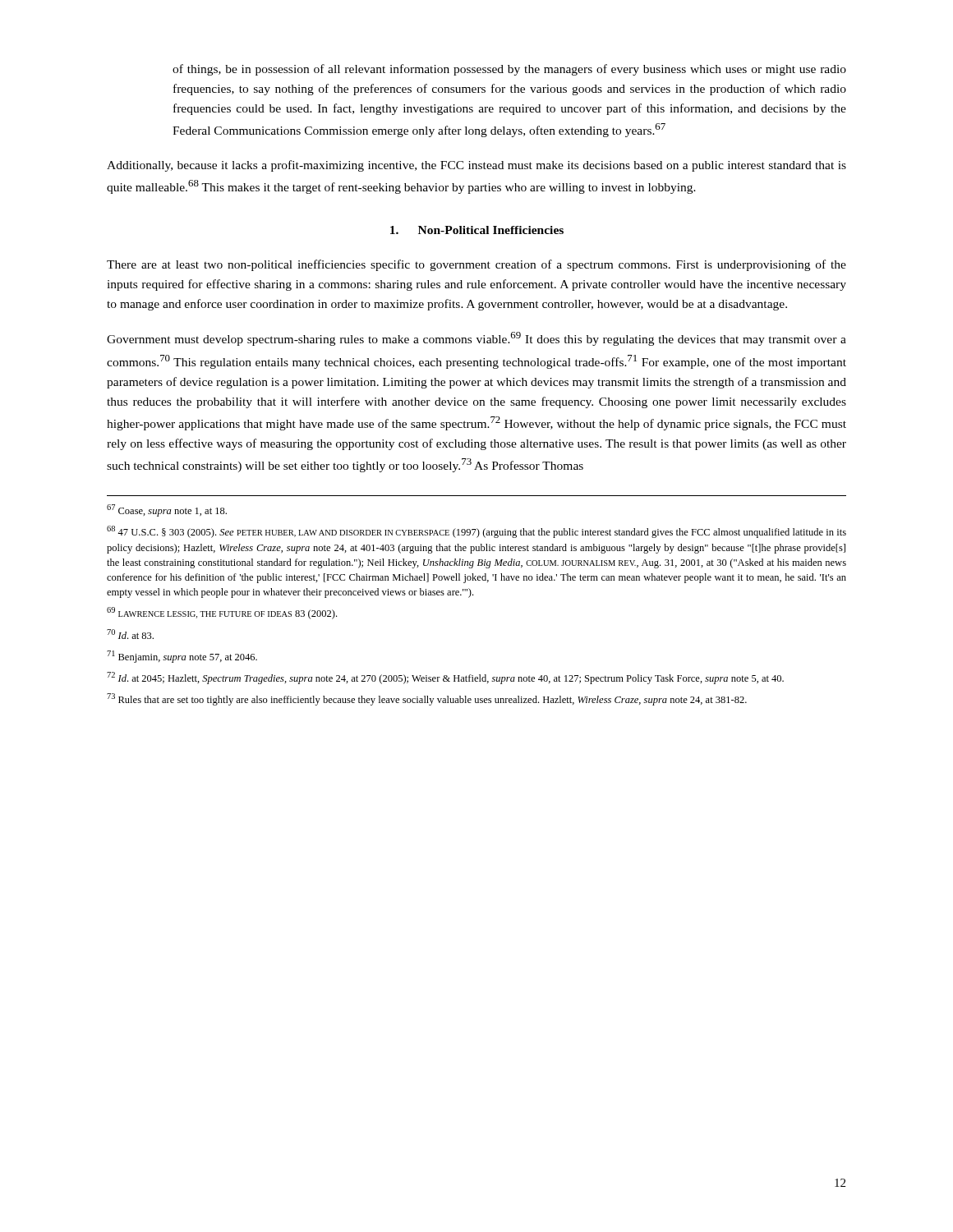Navigate to the passage starting "72 Id. at 2045; Hazlett, Spectrum Tragedies,"
This screenshot has width=953, height=1232.
click(x=446, y=677)
